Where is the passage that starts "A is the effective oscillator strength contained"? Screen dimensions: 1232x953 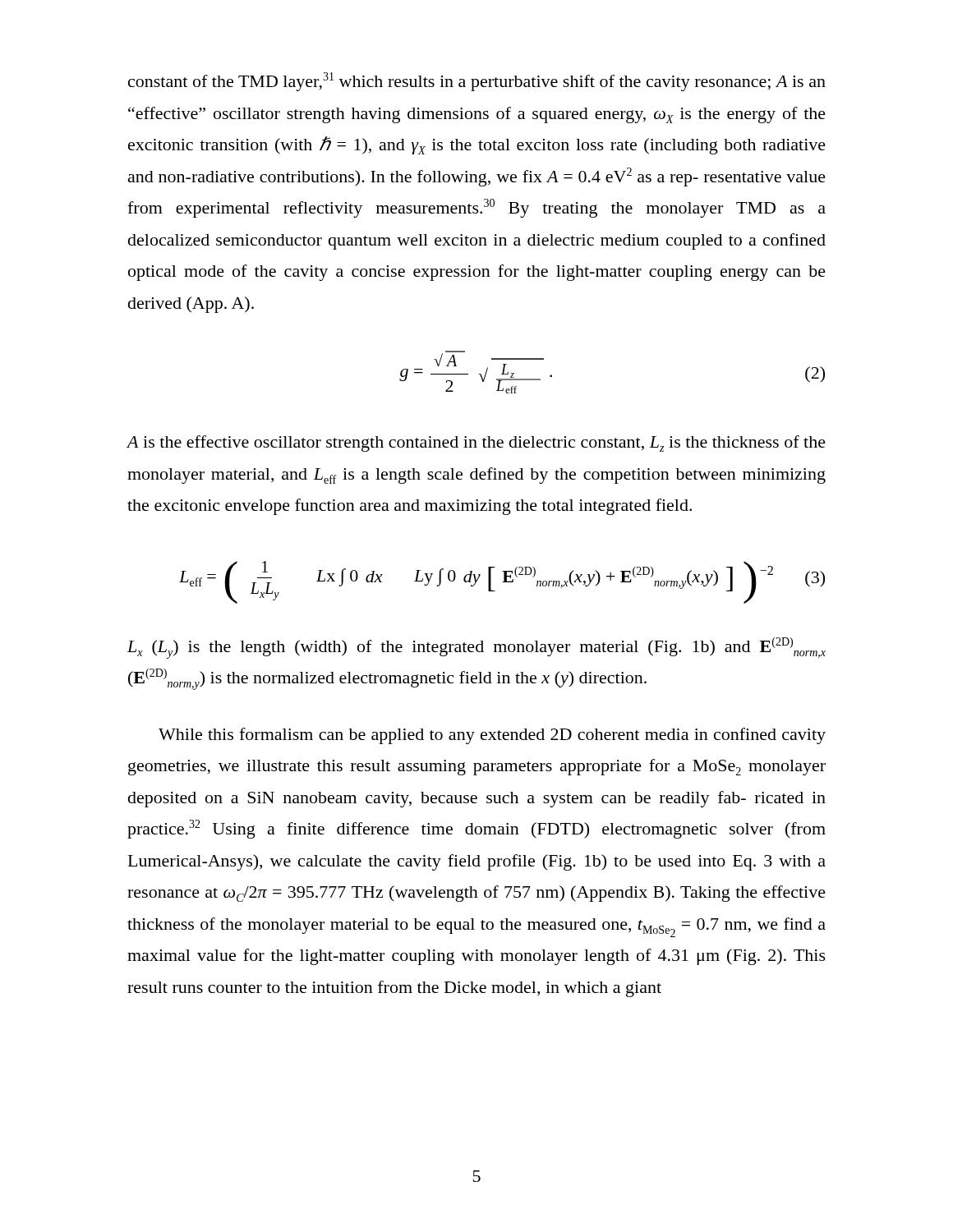point(476,474)
